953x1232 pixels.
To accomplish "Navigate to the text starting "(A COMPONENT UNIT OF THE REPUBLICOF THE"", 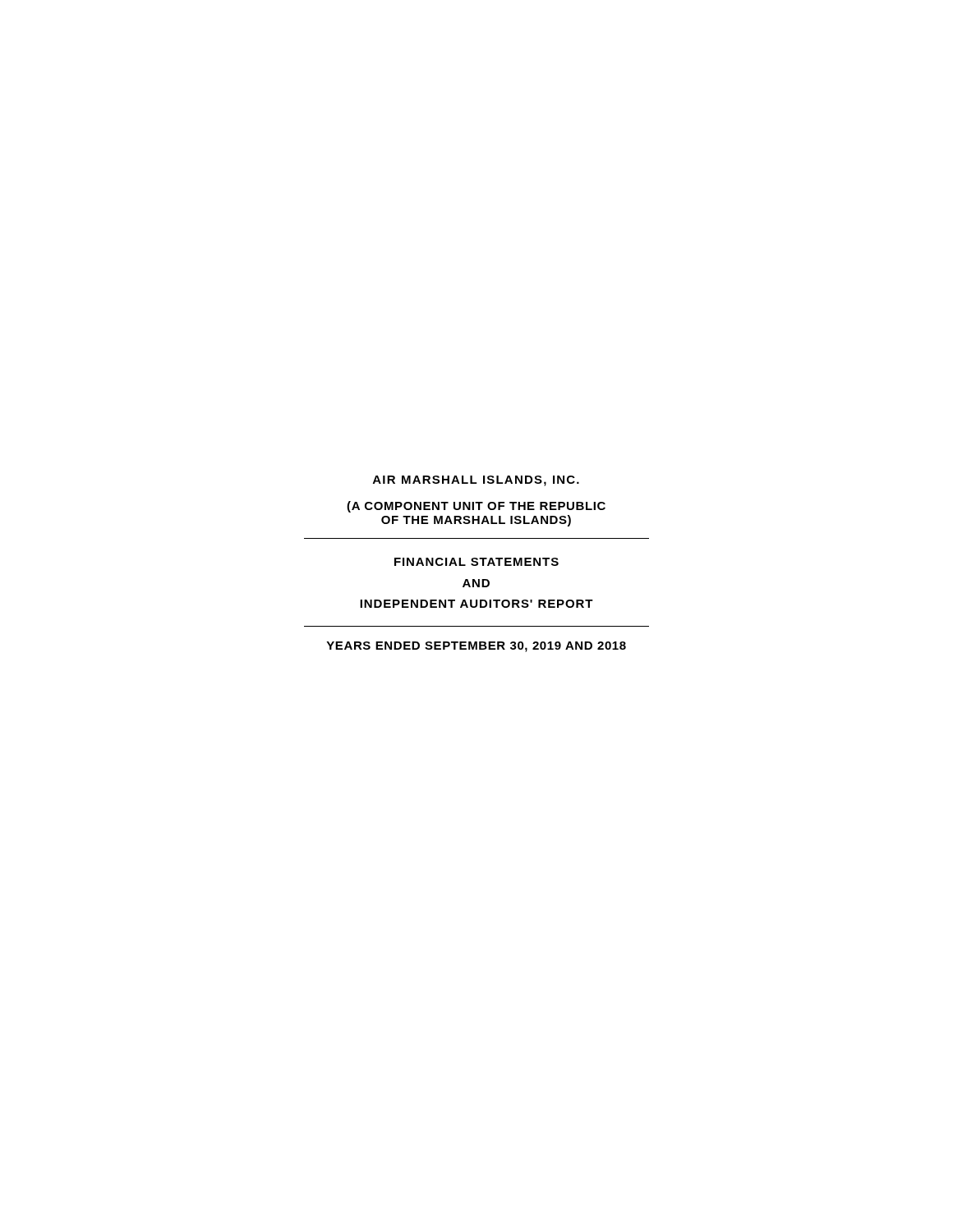I will pos(476,513).
